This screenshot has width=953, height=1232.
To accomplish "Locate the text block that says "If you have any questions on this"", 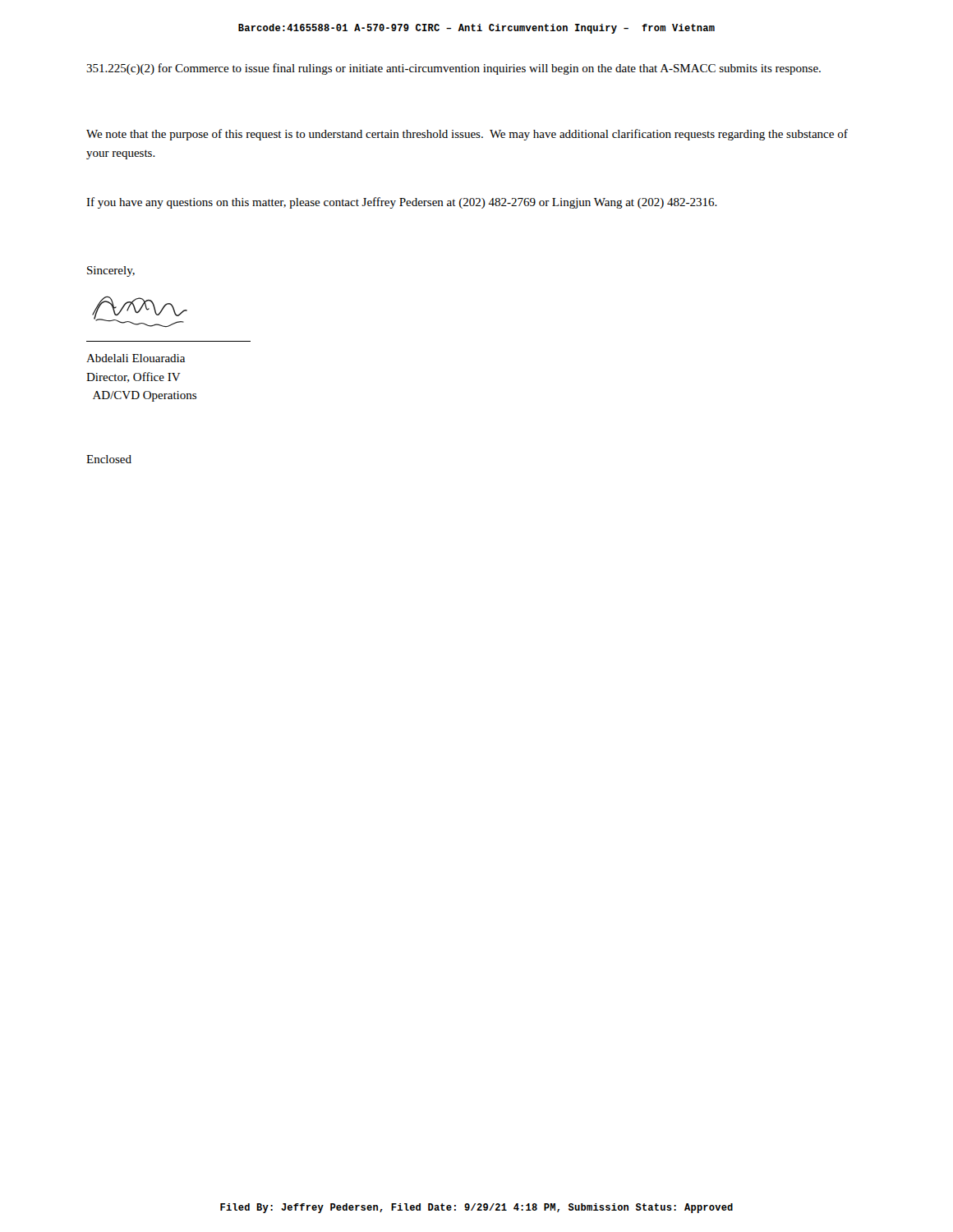I will click(x=402, y=202).
